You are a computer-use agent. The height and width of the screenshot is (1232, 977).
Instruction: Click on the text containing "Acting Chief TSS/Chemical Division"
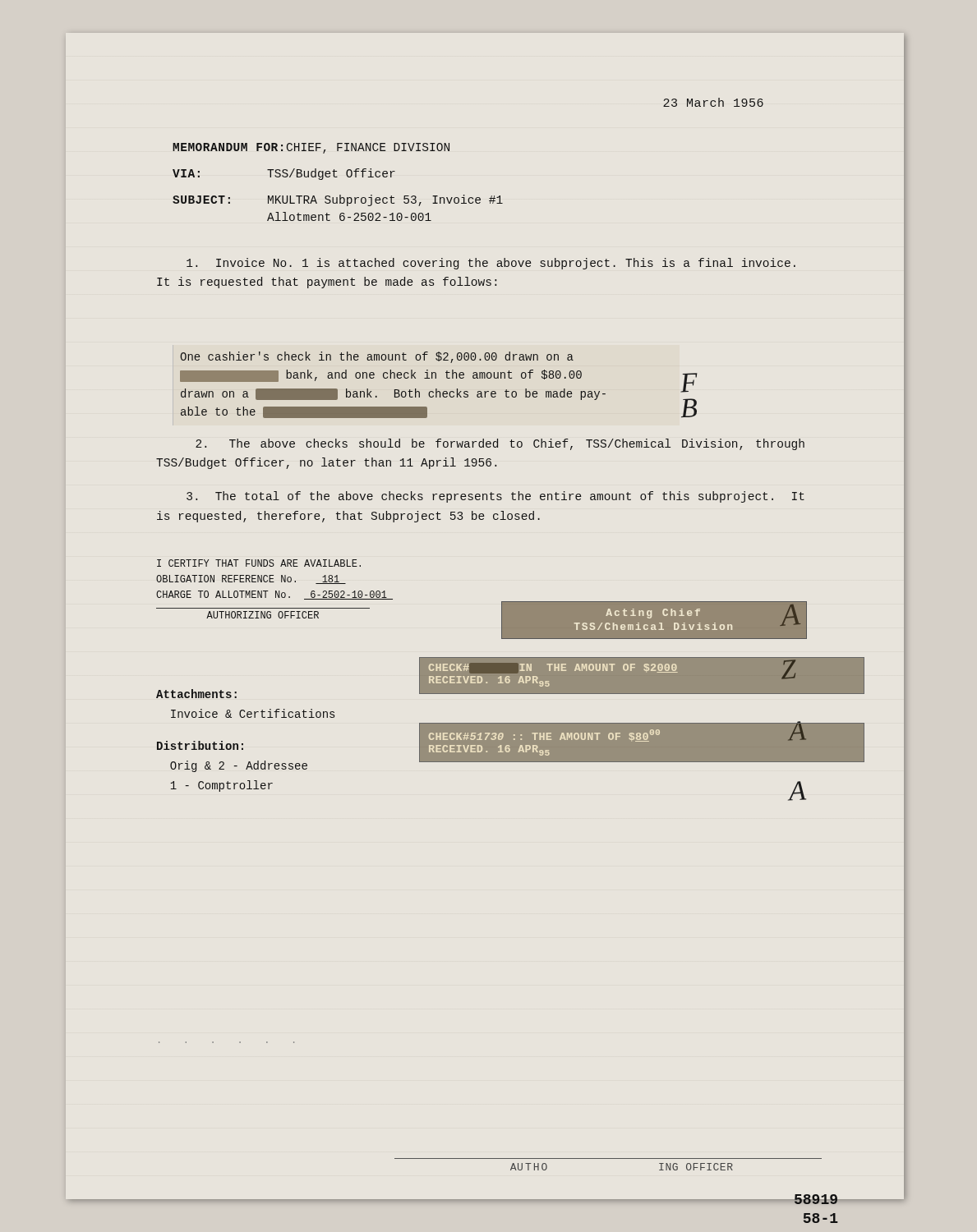[x=654, y=620]
